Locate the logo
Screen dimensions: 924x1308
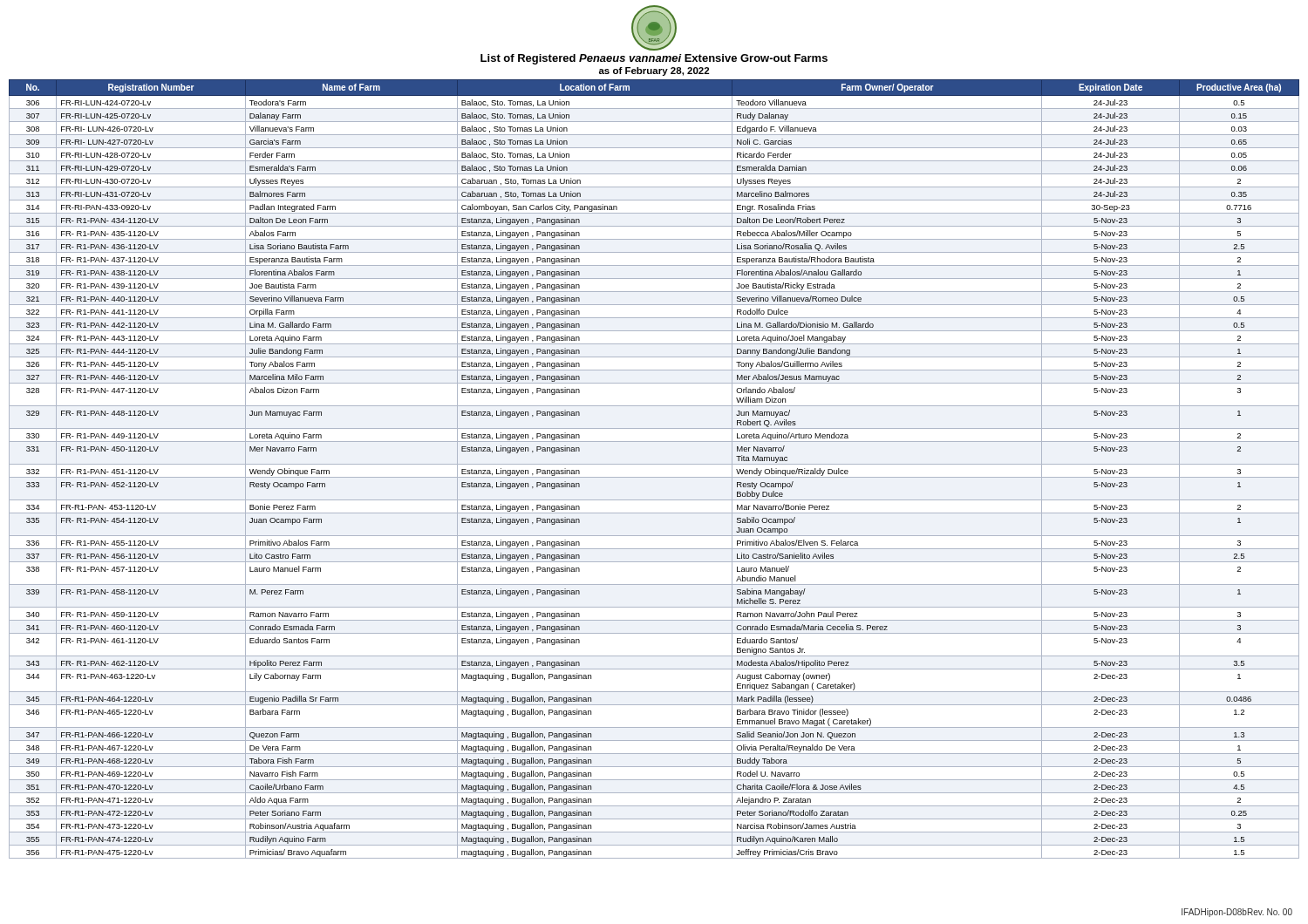click(x=654, y=25)
